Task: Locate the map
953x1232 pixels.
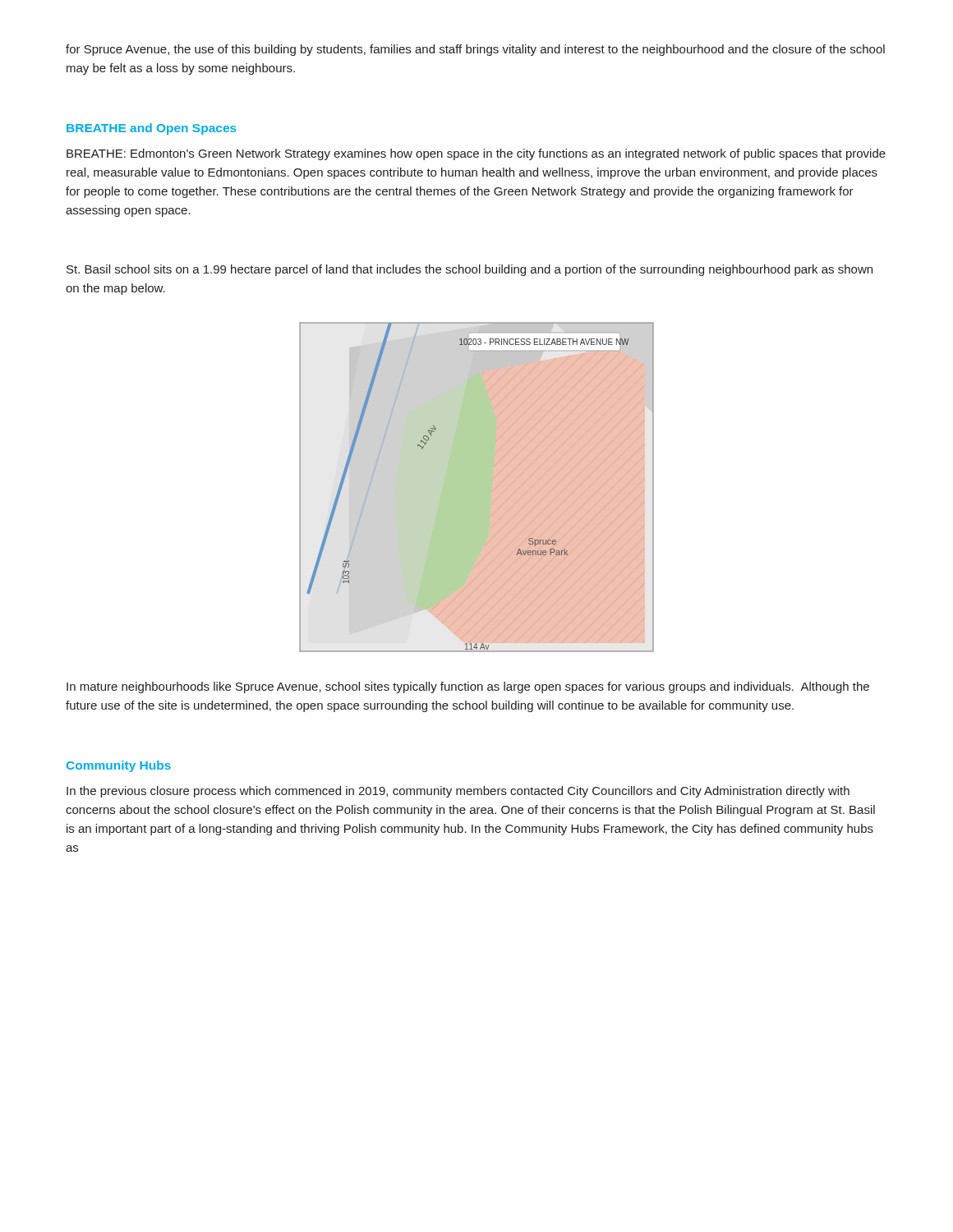Action: point(476,487)
